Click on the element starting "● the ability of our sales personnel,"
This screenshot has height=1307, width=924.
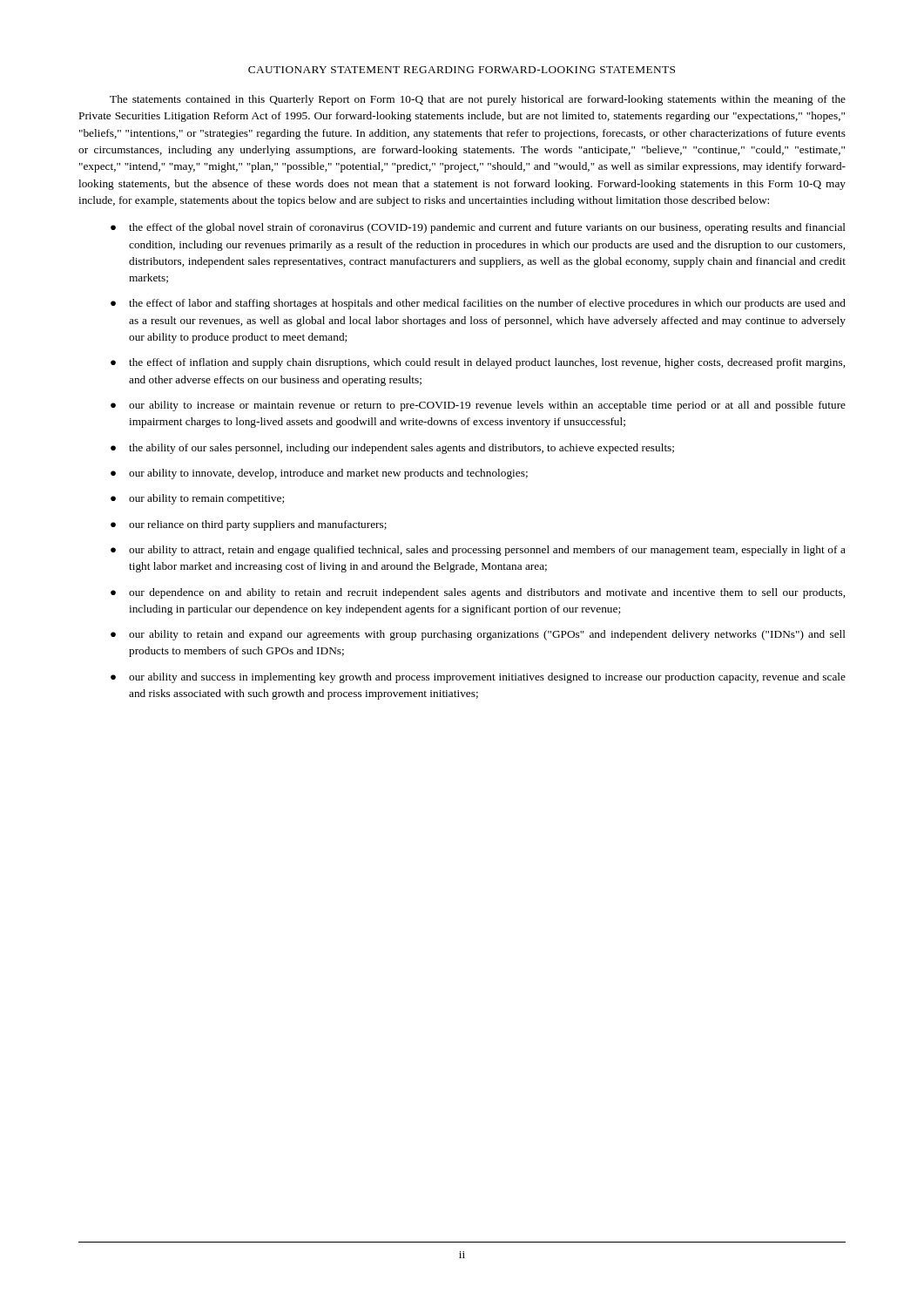tap(478, 447)
